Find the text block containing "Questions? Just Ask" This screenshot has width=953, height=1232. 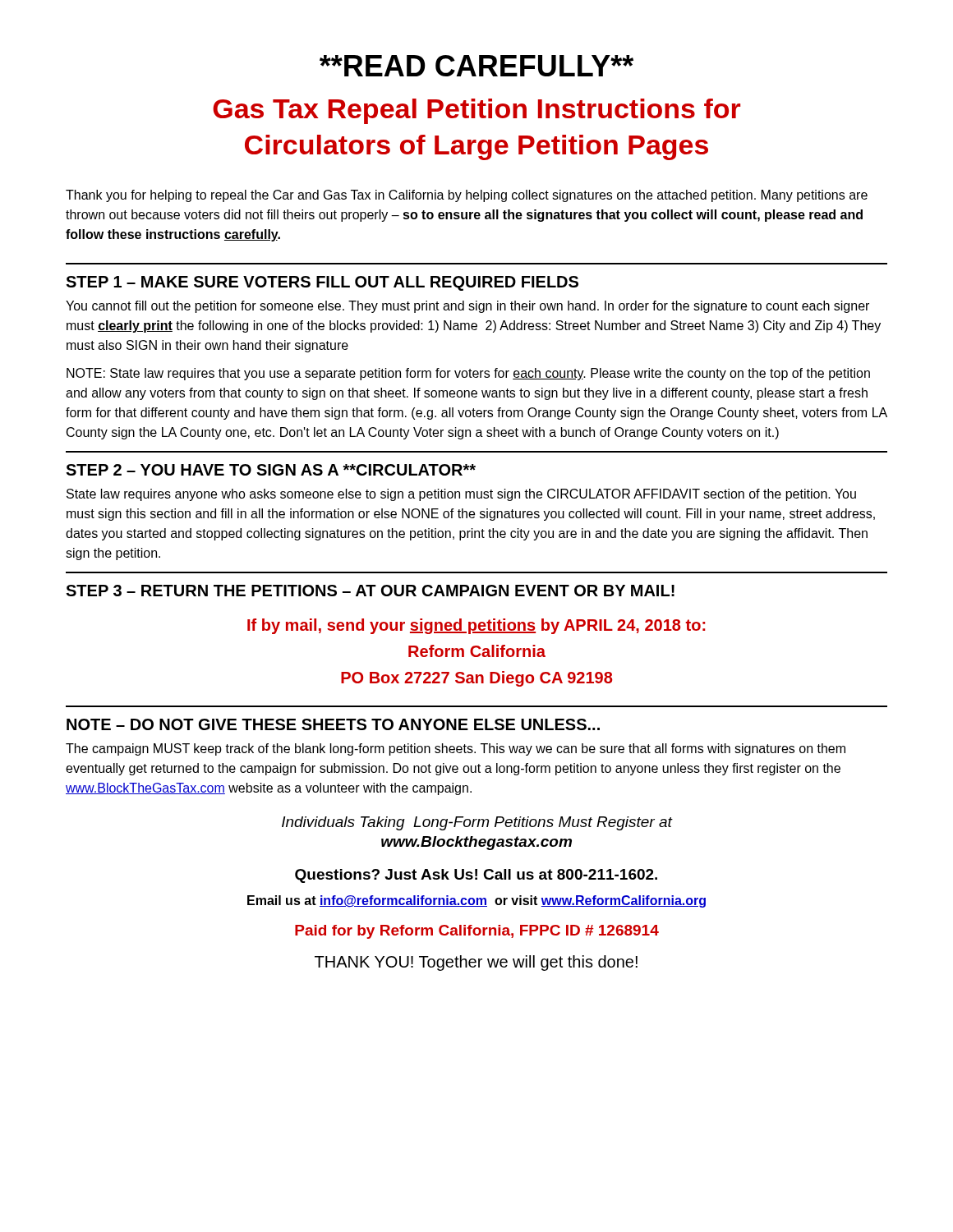pos(476,875)
